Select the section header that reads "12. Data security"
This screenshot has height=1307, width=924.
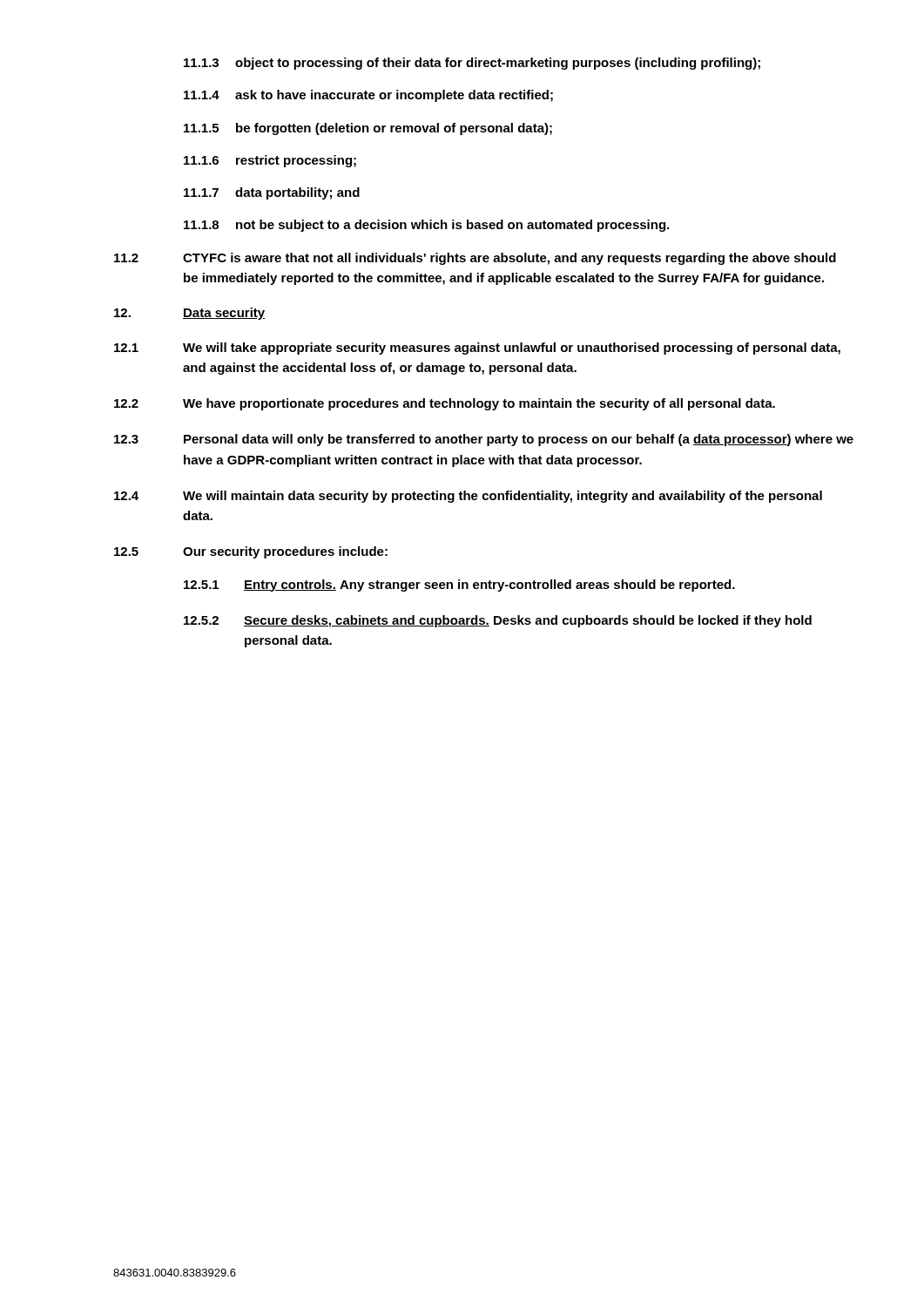coord(190,314)
